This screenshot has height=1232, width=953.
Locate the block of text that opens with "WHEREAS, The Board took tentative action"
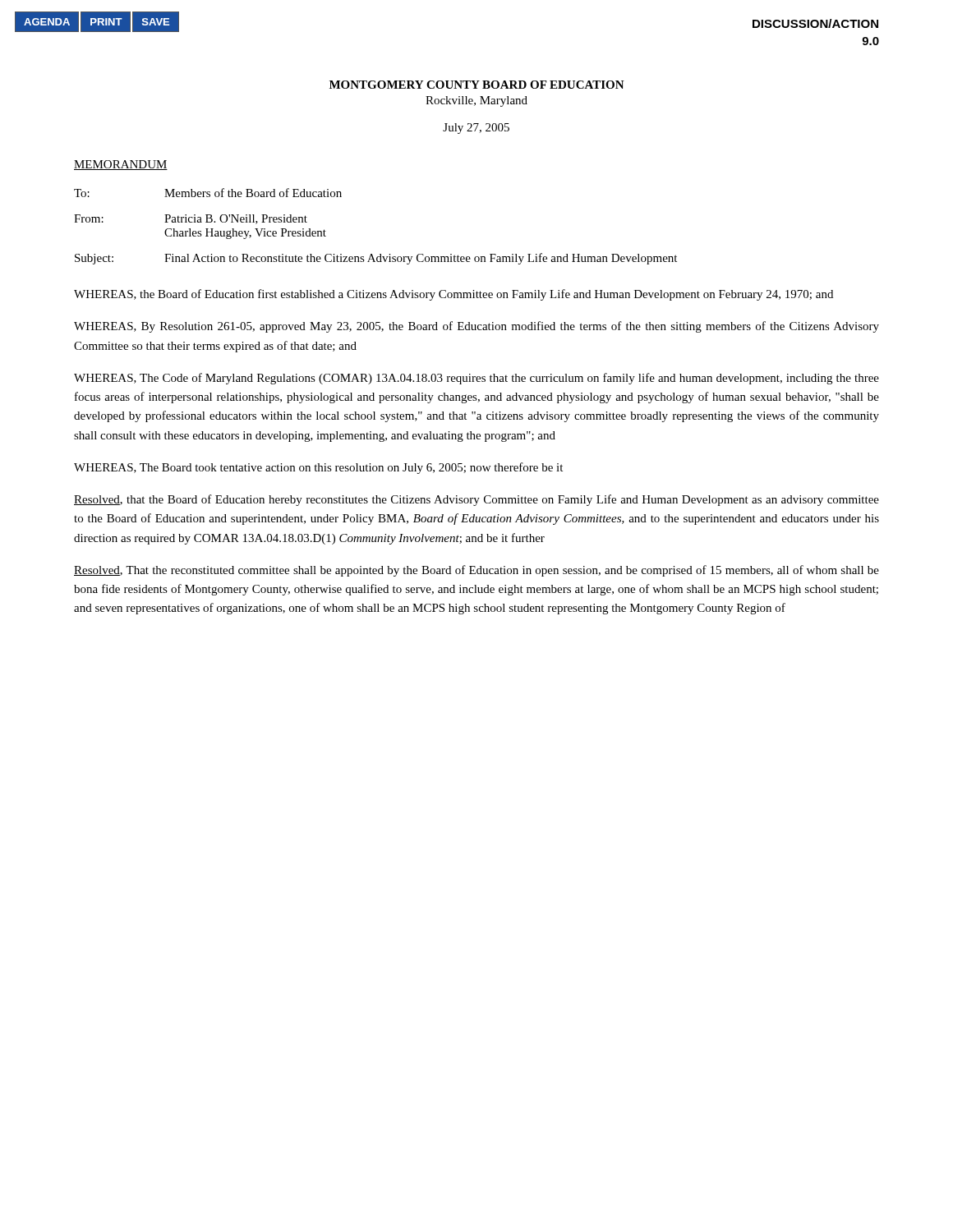[x=319, y=467]
